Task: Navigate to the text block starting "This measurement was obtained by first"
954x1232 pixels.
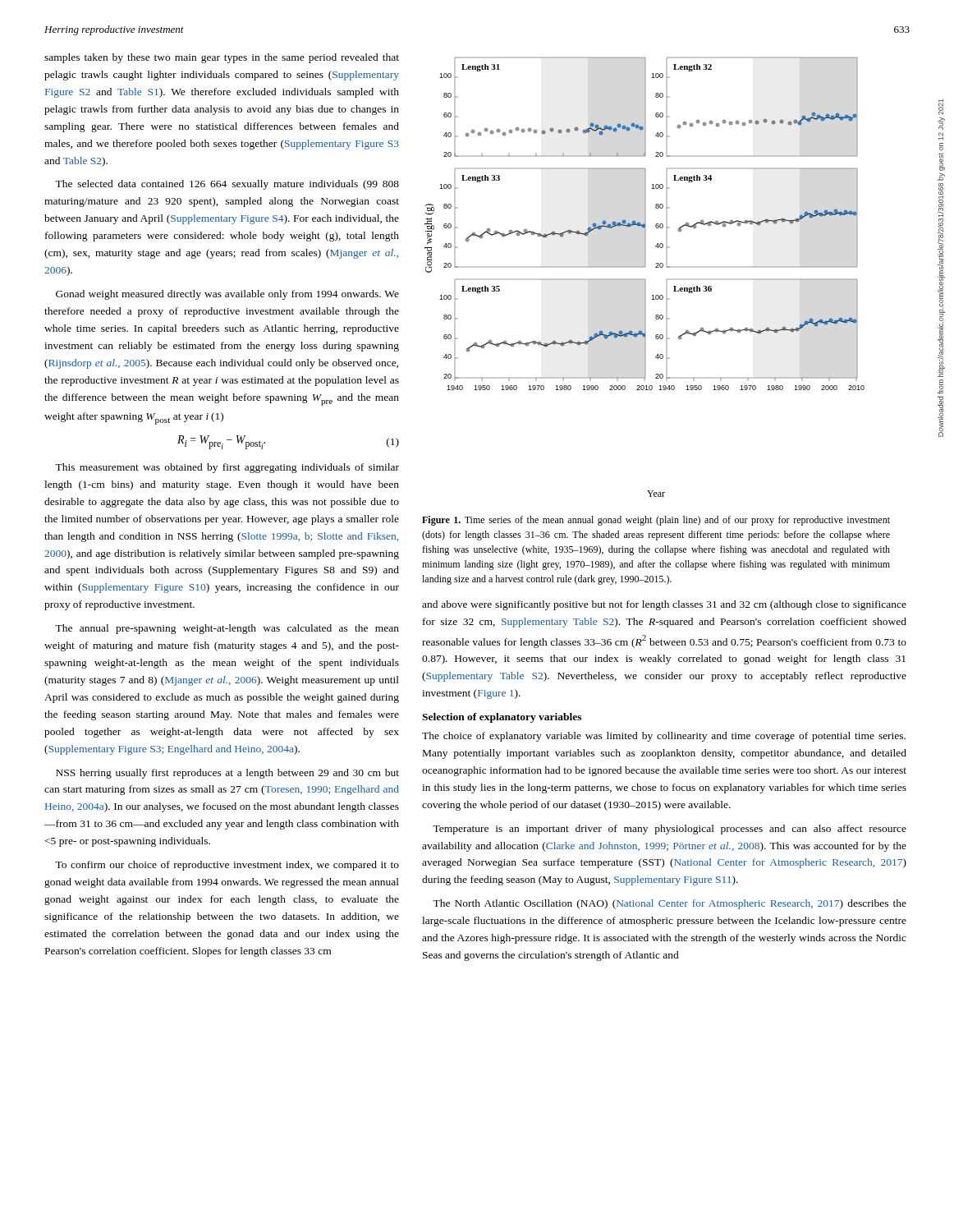Action: [222, 536]
